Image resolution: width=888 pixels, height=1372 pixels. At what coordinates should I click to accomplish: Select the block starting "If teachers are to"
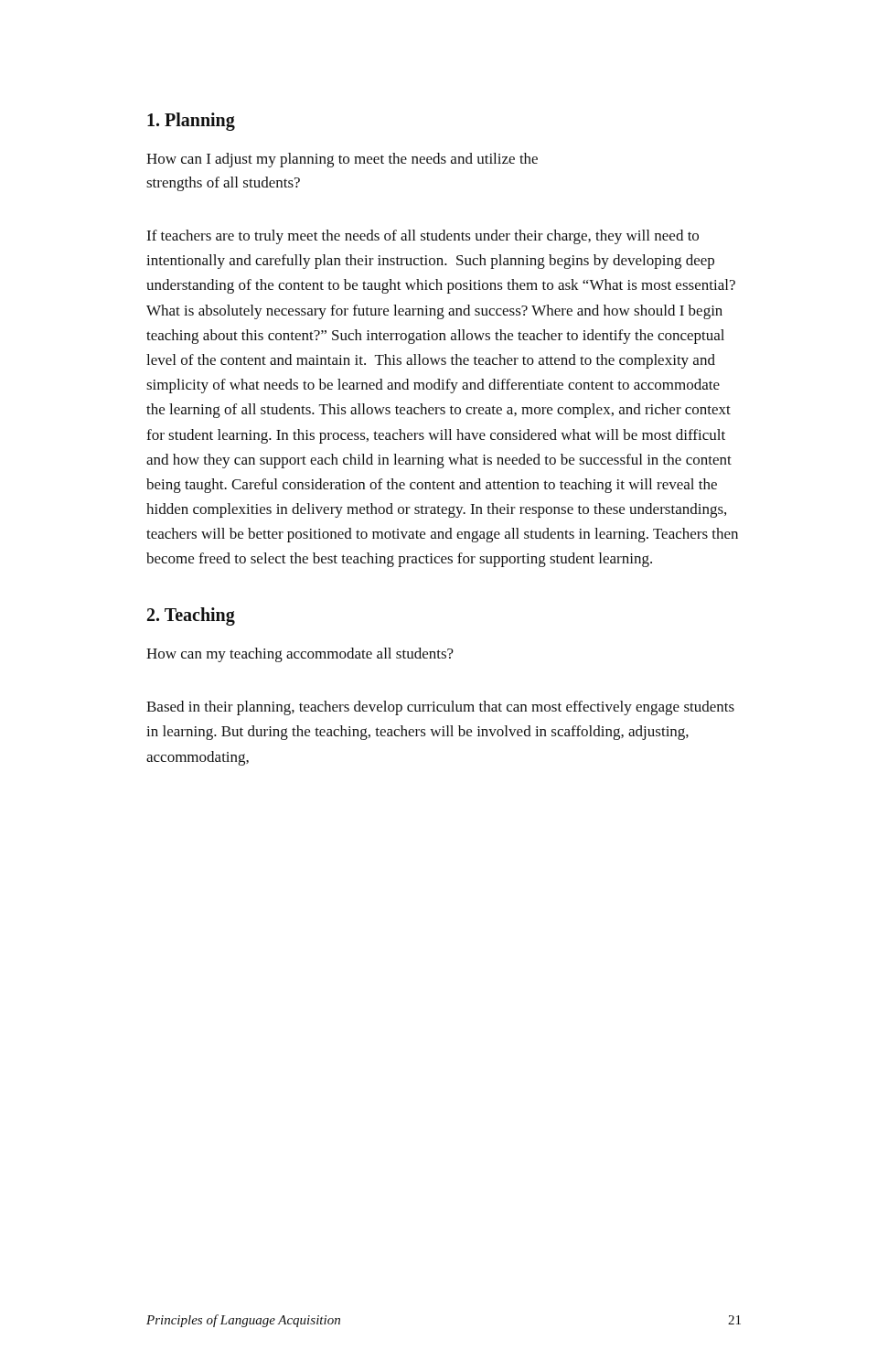[442, 397]
